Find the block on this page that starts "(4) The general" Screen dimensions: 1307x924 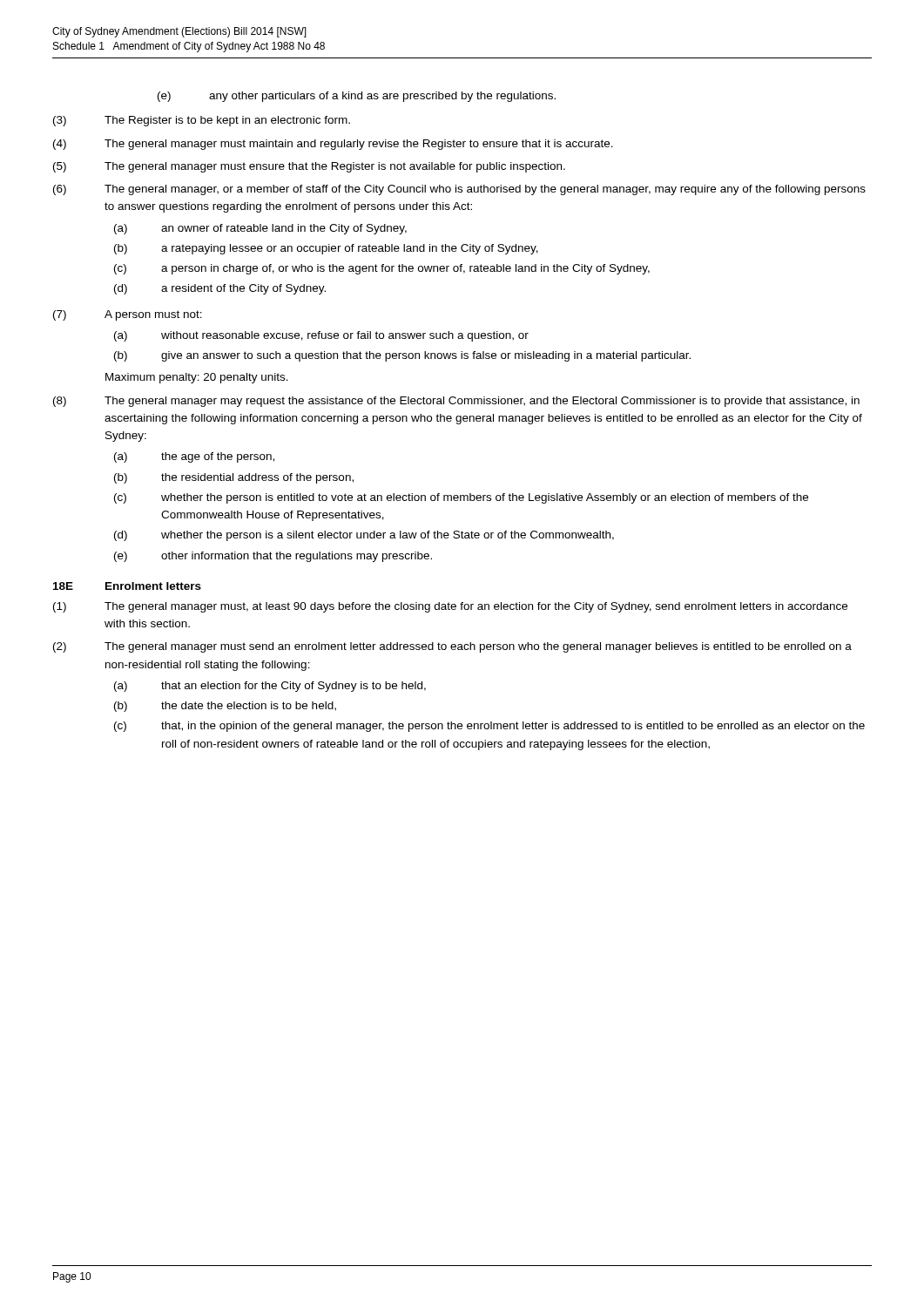click(x=462, y=143)
